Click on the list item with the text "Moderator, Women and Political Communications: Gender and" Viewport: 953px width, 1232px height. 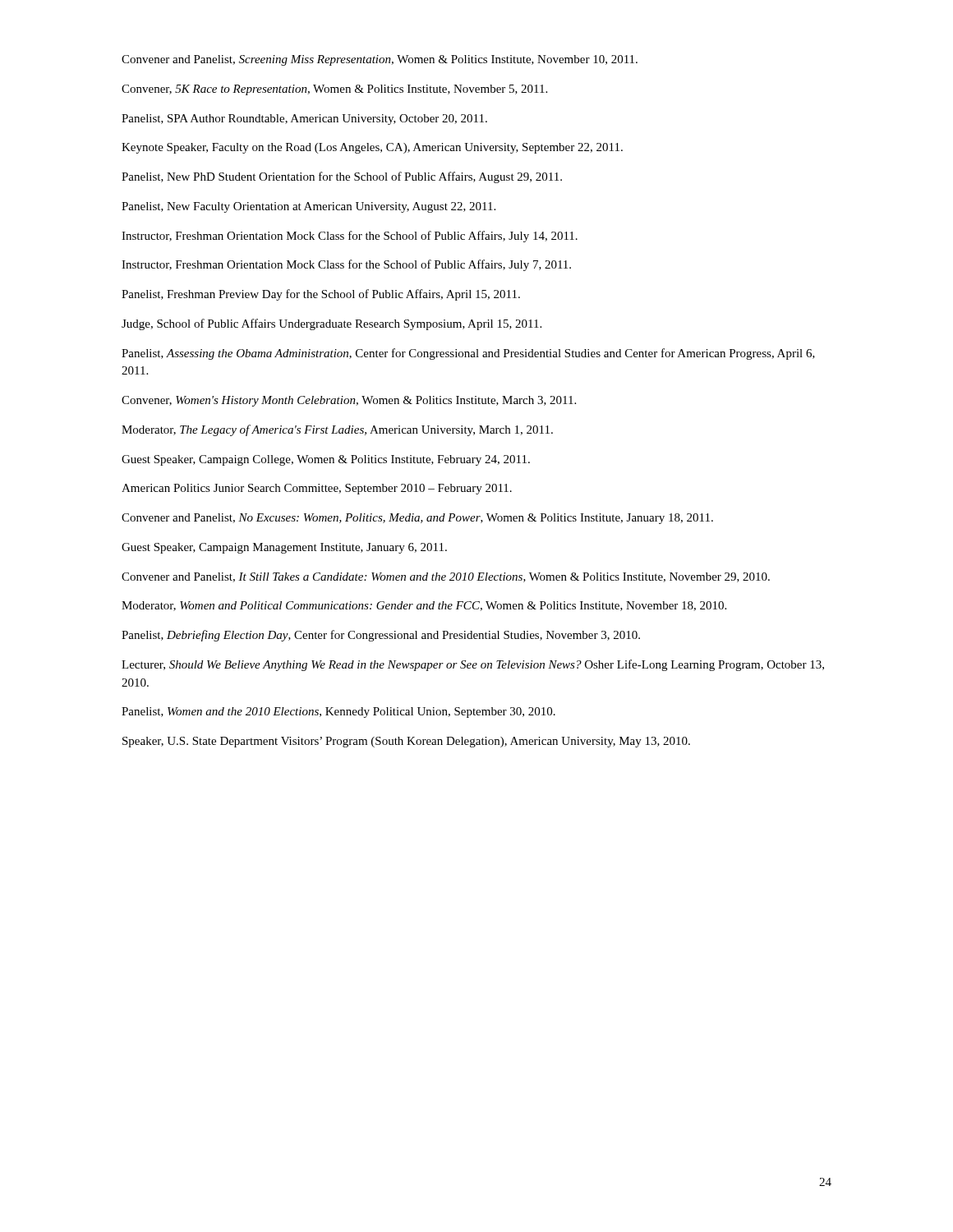click(x=424, y=606)
